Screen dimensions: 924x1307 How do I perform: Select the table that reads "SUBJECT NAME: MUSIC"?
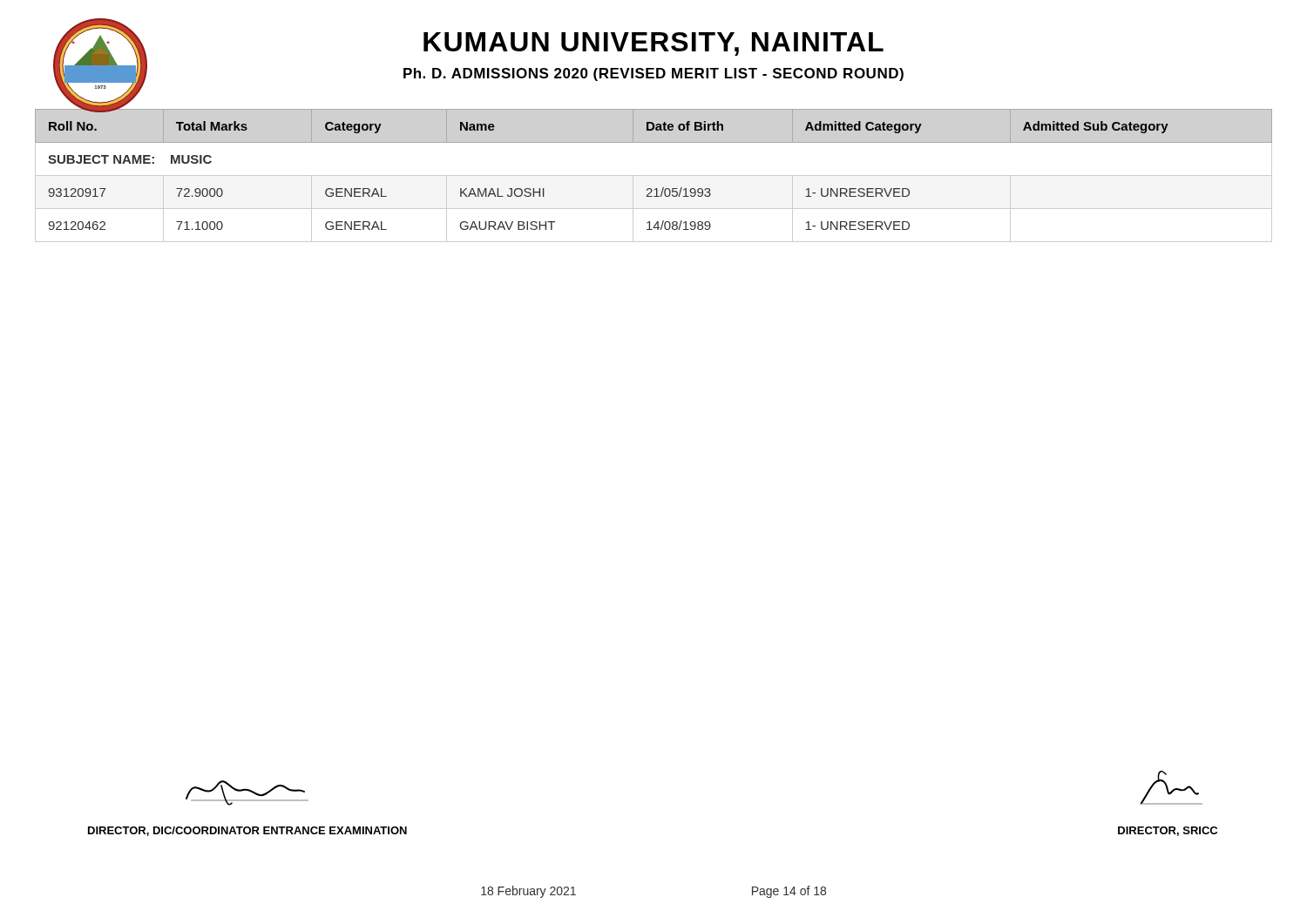coord(654,175)
